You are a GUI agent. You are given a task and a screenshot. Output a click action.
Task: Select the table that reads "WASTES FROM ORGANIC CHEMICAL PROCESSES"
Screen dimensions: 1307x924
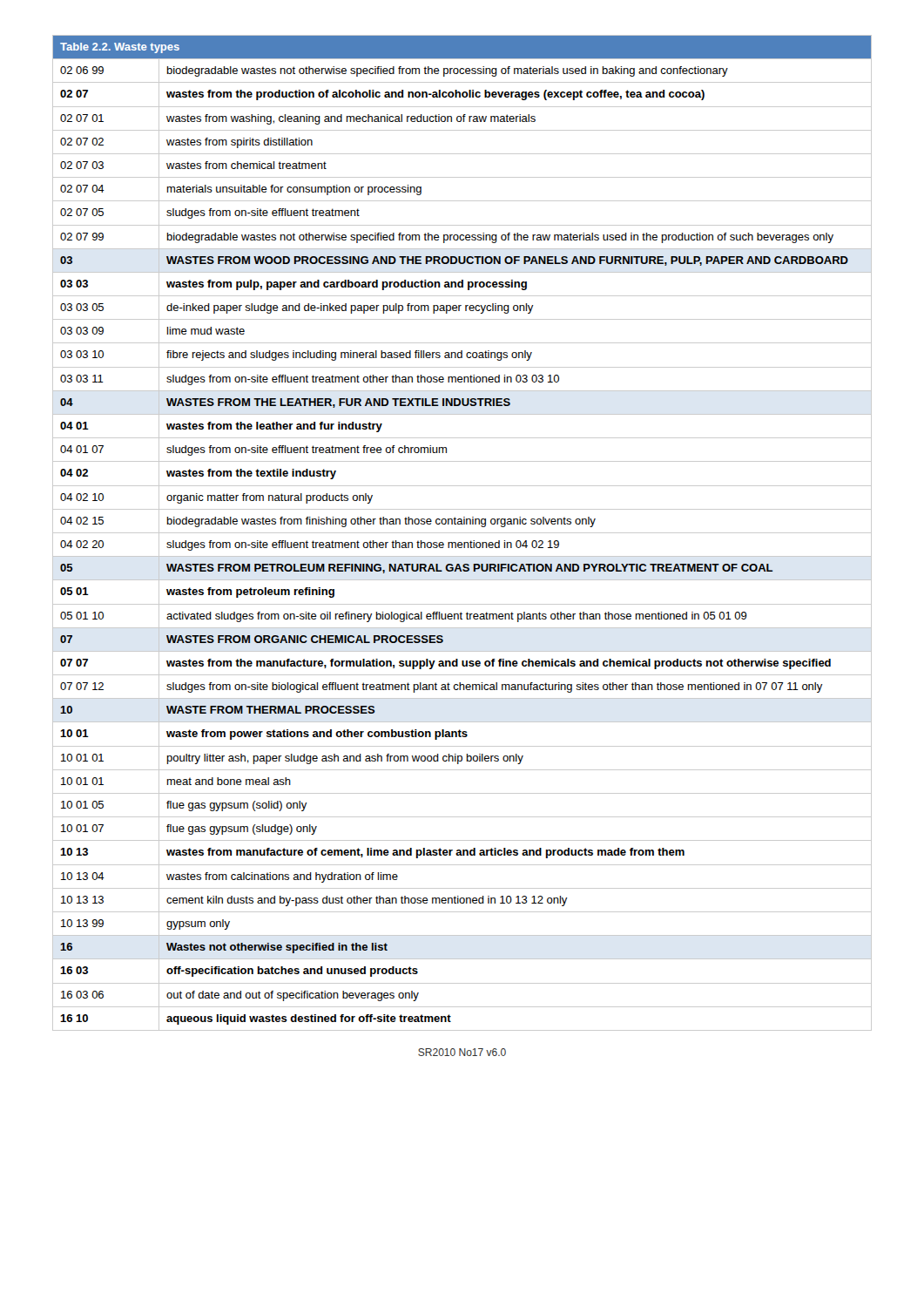tap(462, 533)
